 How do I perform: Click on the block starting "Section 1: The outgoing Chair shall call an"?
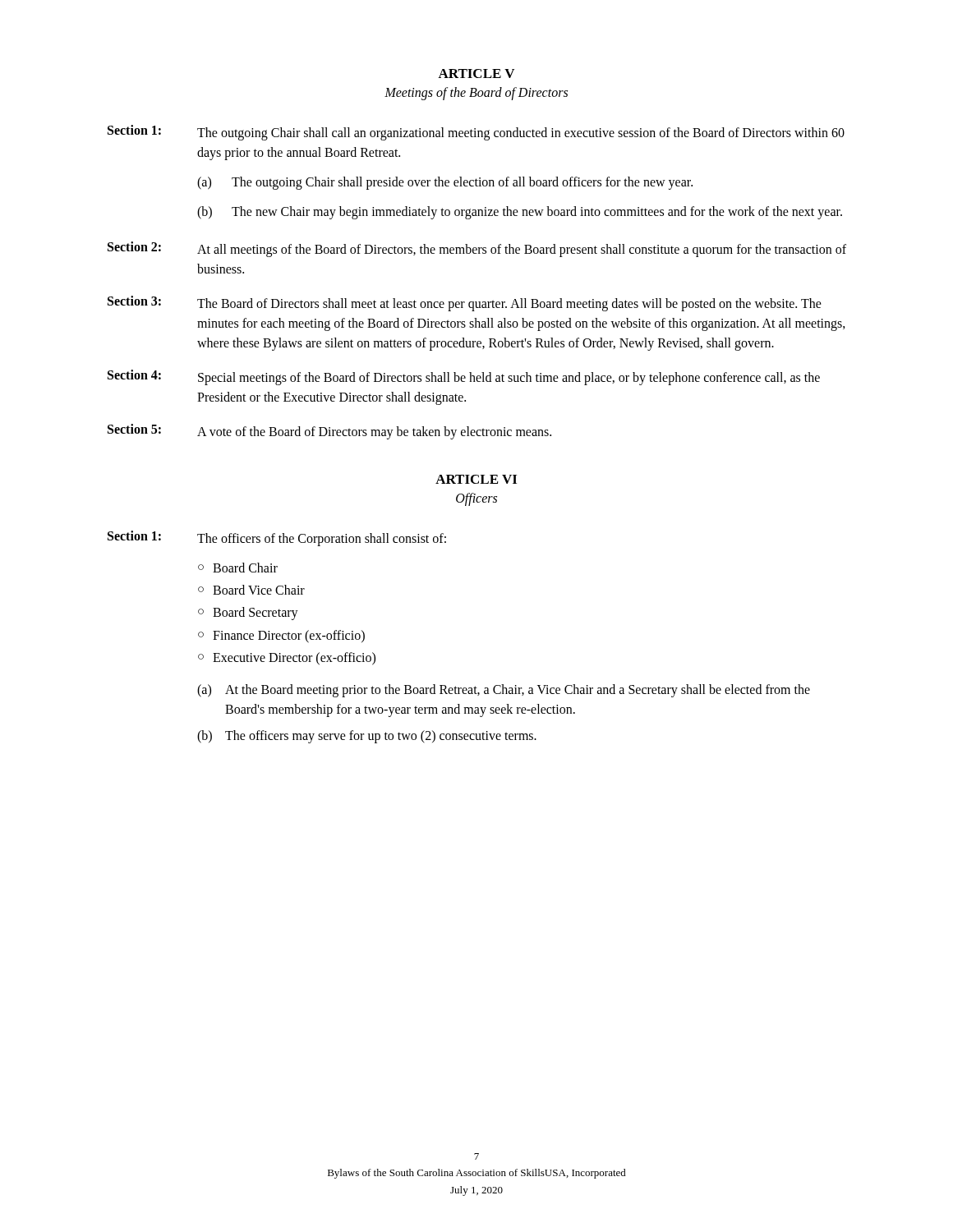click(x=476, y=174)
